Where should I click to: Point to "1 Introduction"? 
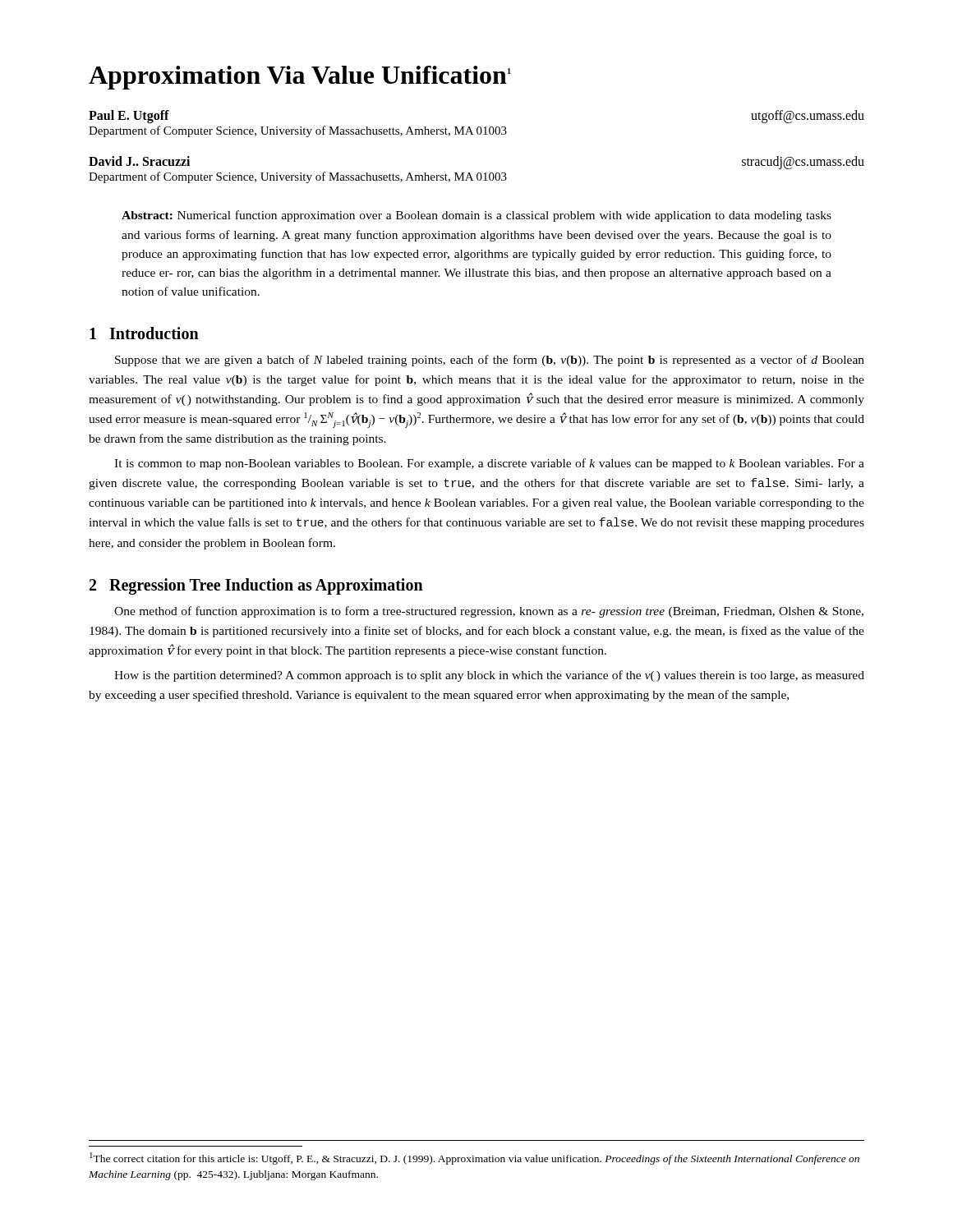144,333
